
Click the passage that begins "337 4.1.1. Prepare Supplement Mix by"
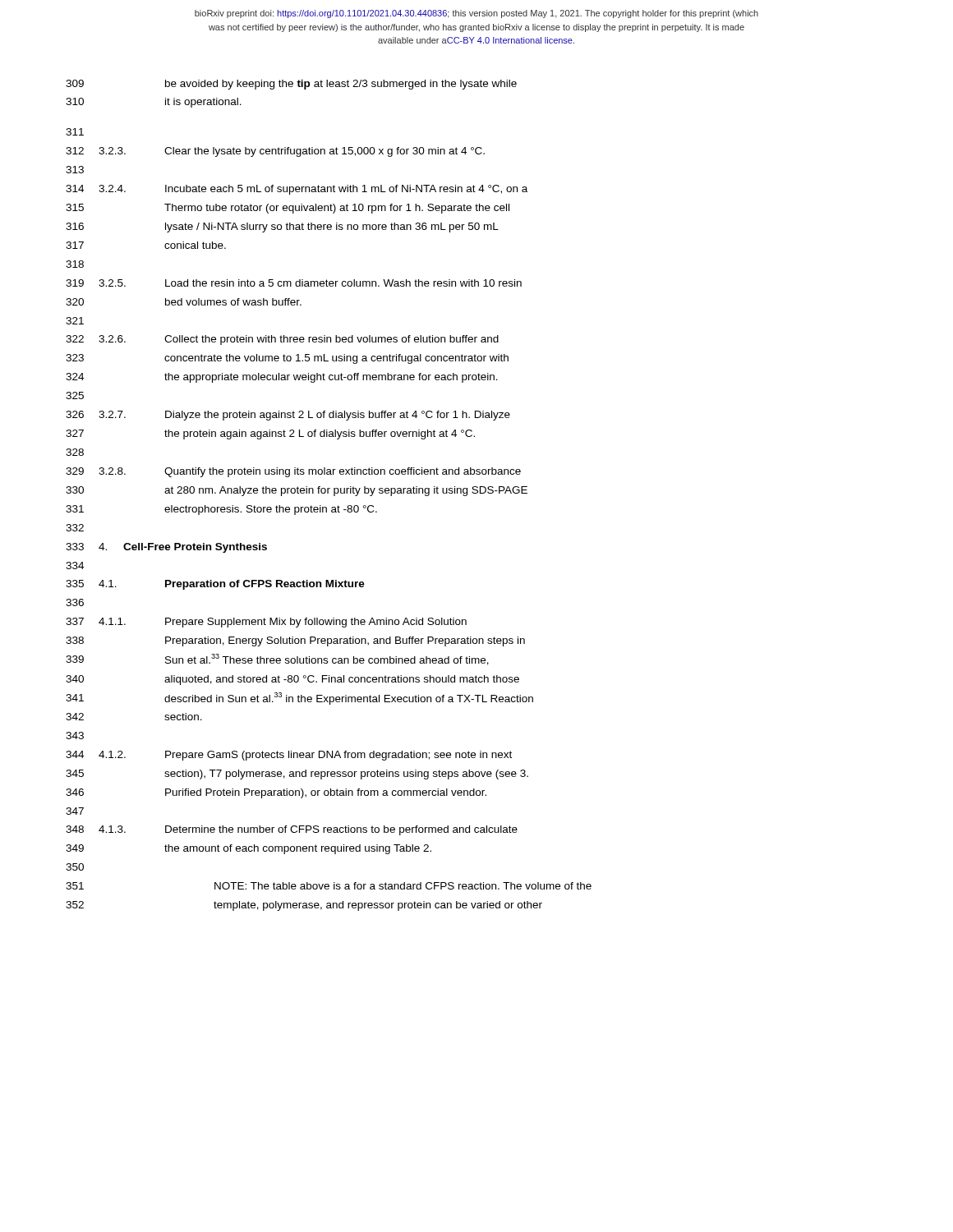click(476, 670)
